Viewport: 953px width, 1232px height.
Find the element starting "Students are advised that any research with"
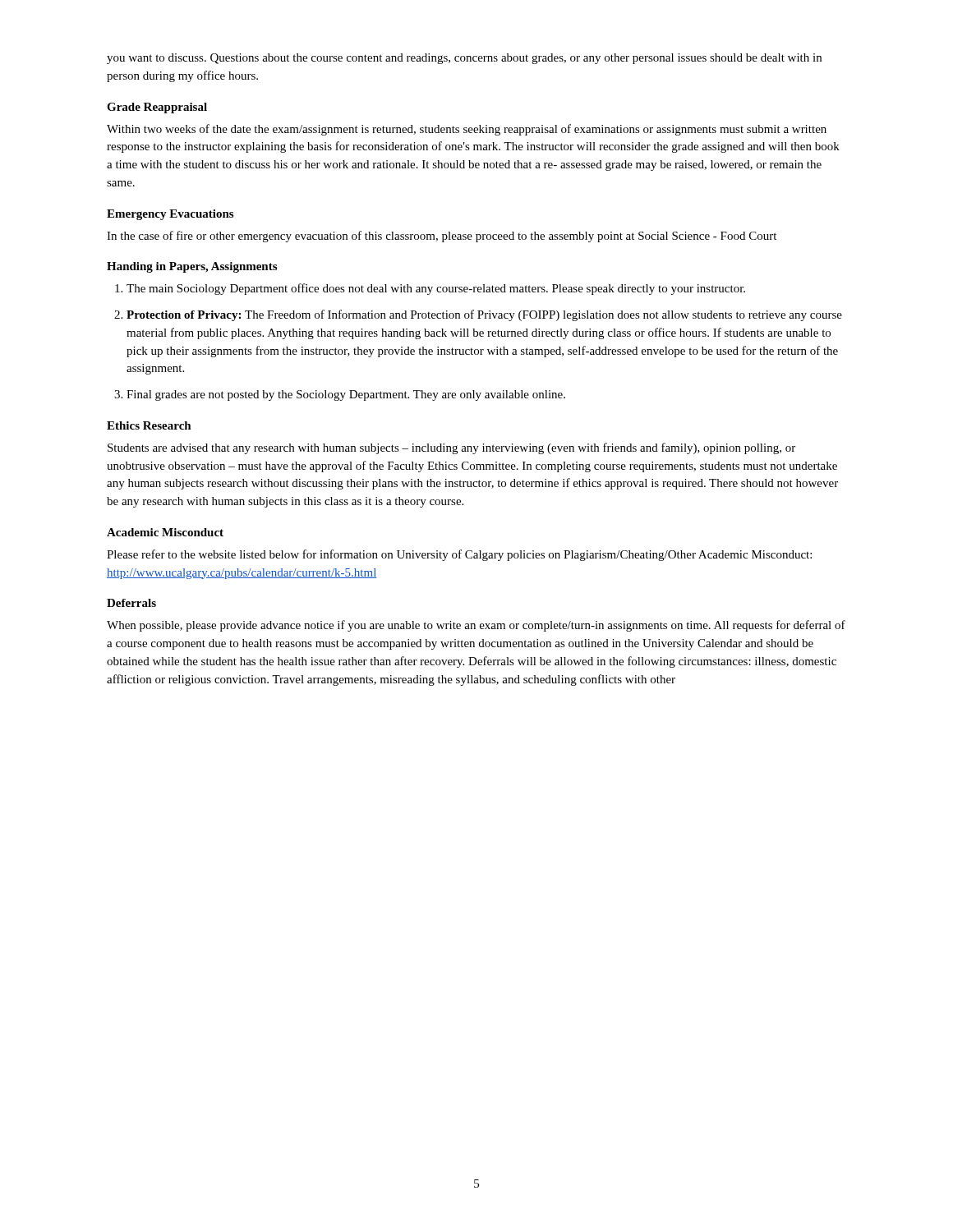(472, 474)
